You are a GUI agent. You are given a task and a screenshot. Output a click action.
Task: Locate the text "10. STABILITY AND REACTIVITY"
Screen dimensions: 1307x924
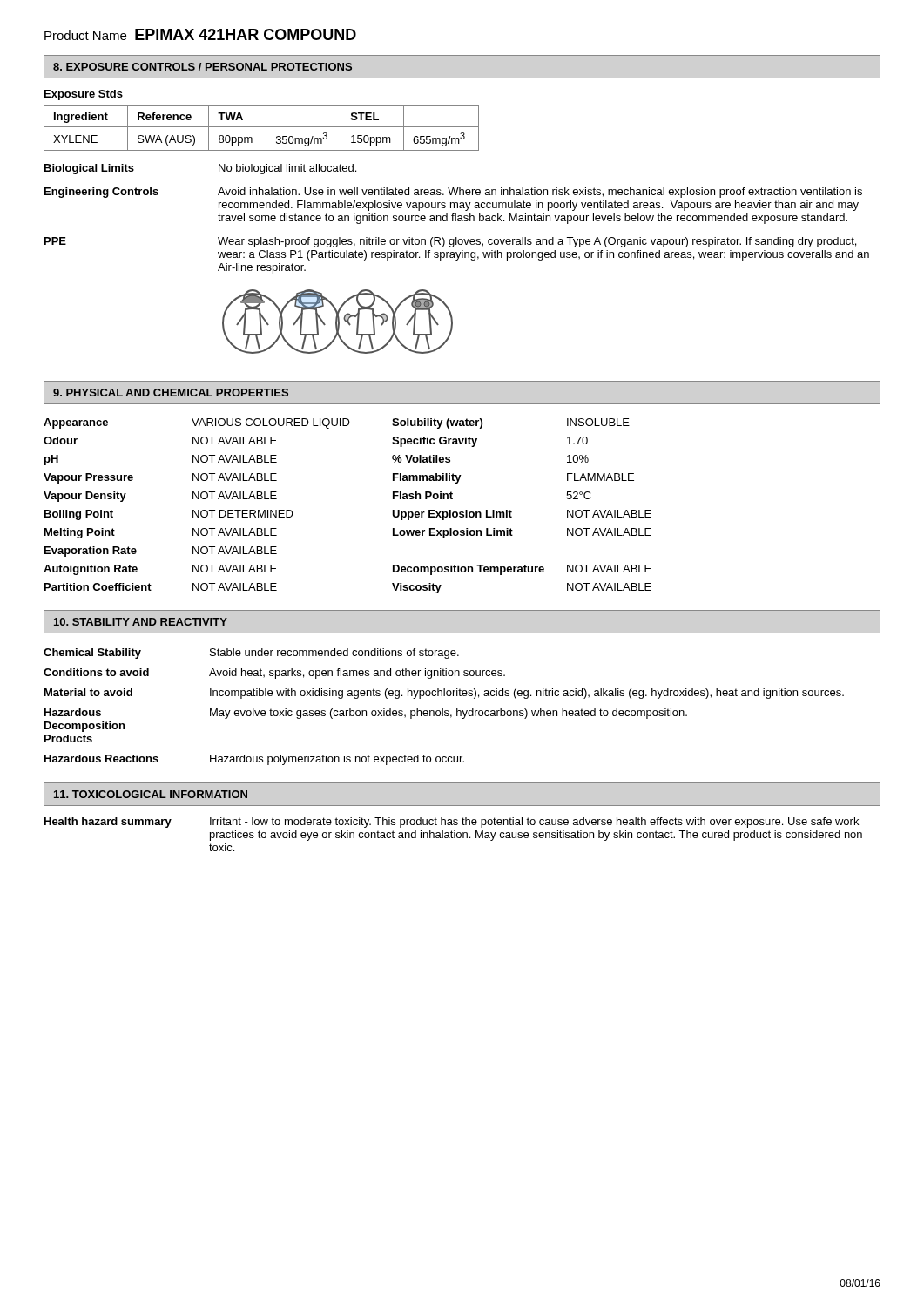140,622
